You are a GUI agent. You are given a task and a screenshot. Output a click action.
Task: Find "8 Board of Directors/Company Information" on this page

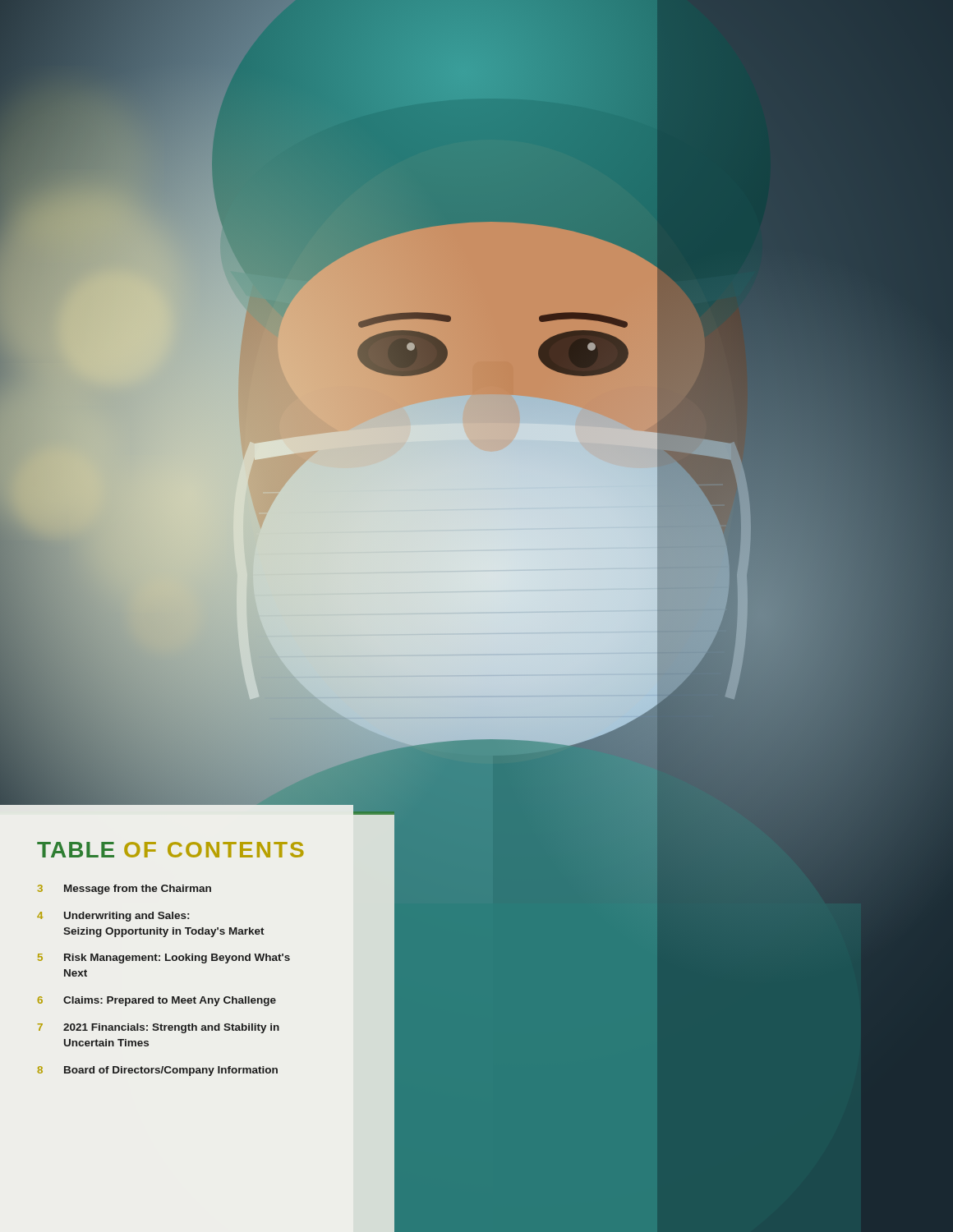(x=158, y=1070)
